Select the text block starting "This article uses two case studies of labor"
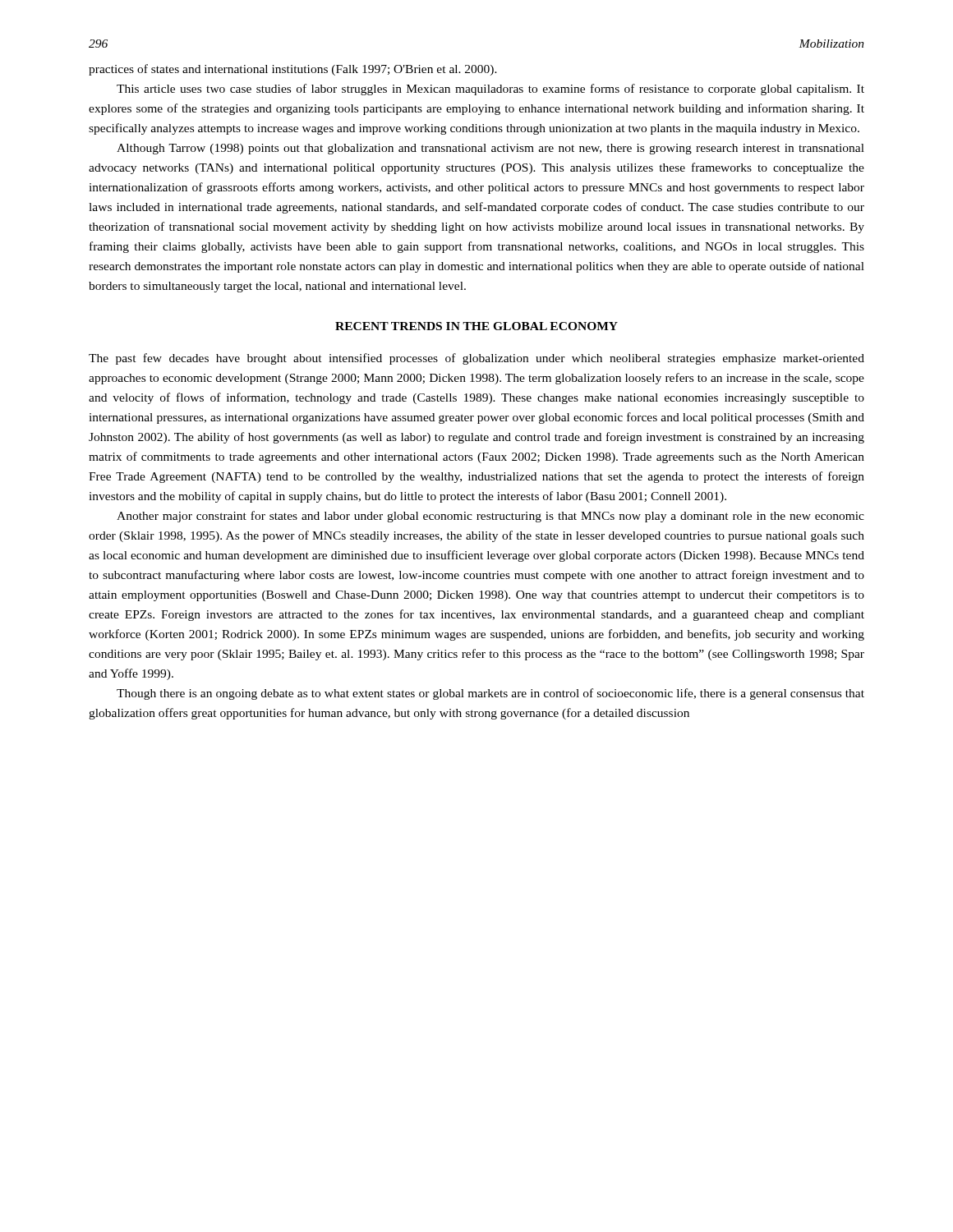 point(476,108)
